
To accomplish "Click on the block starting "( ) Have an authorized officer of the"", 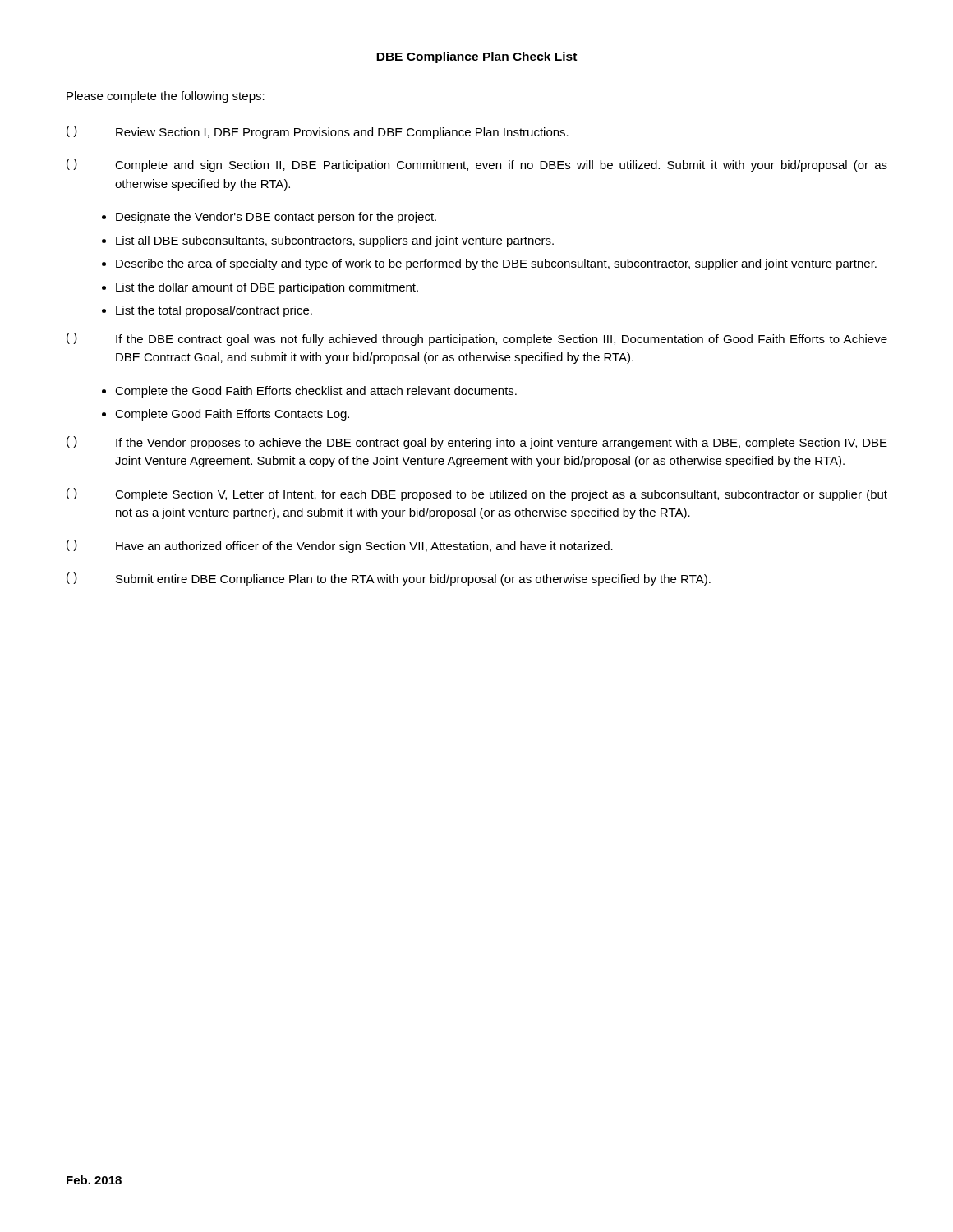I will click(x=476, y=546).
